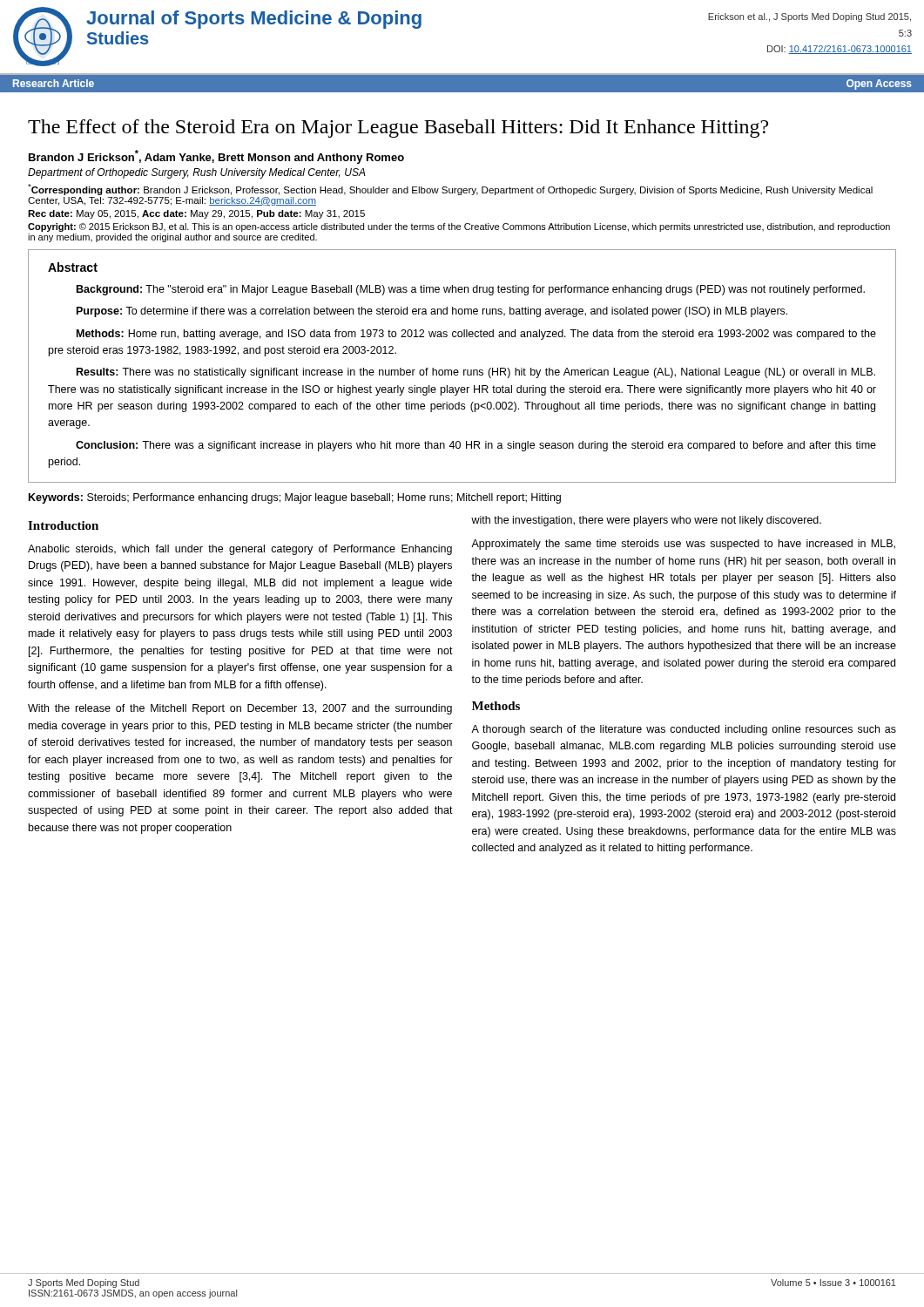924x1307 pixels.
Task: Find the title on this page that starts "The Effect of"
Action: point(399,126)
